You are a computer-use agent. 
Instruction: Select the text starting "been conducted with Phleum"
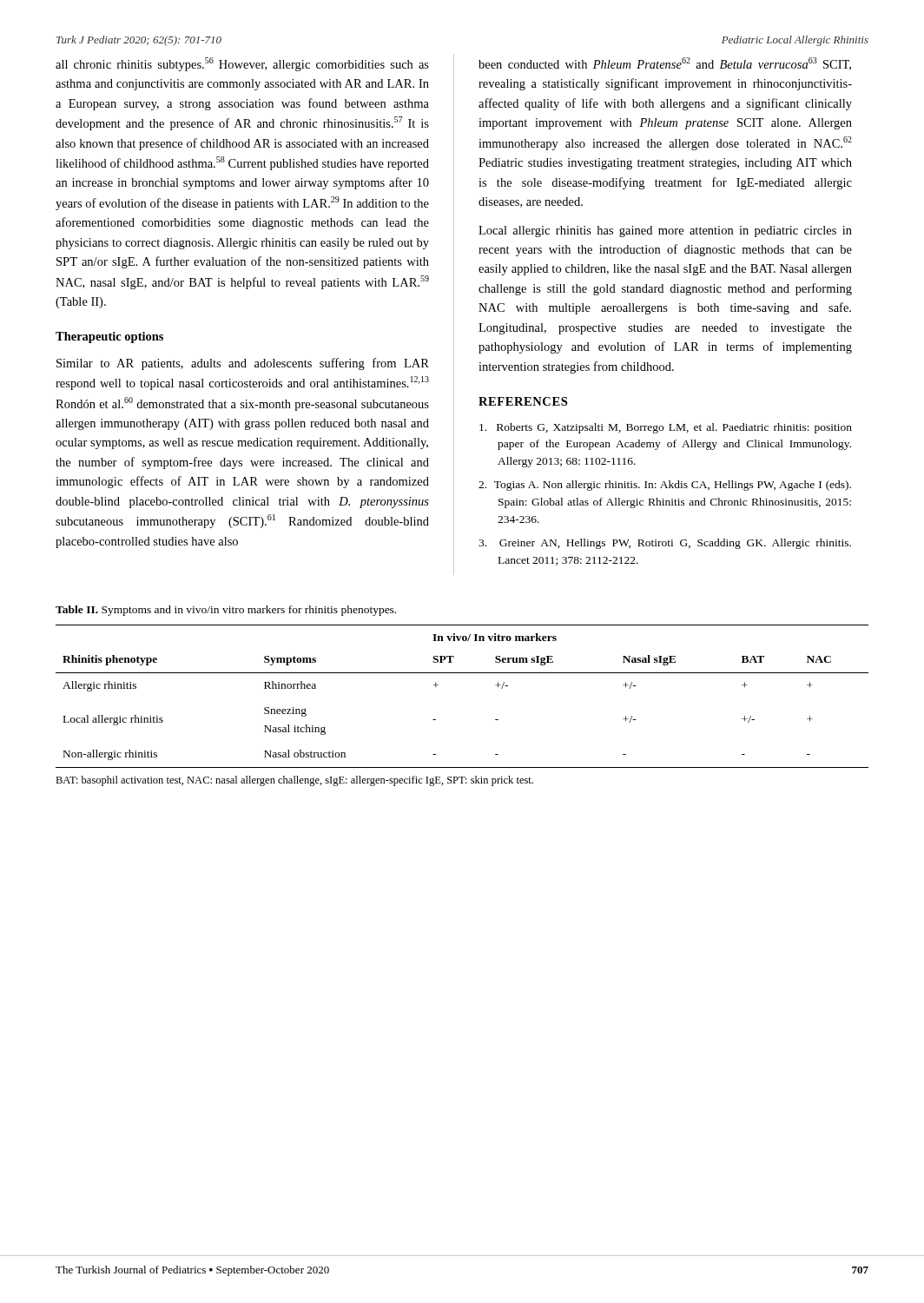click(x=665, y=133)
